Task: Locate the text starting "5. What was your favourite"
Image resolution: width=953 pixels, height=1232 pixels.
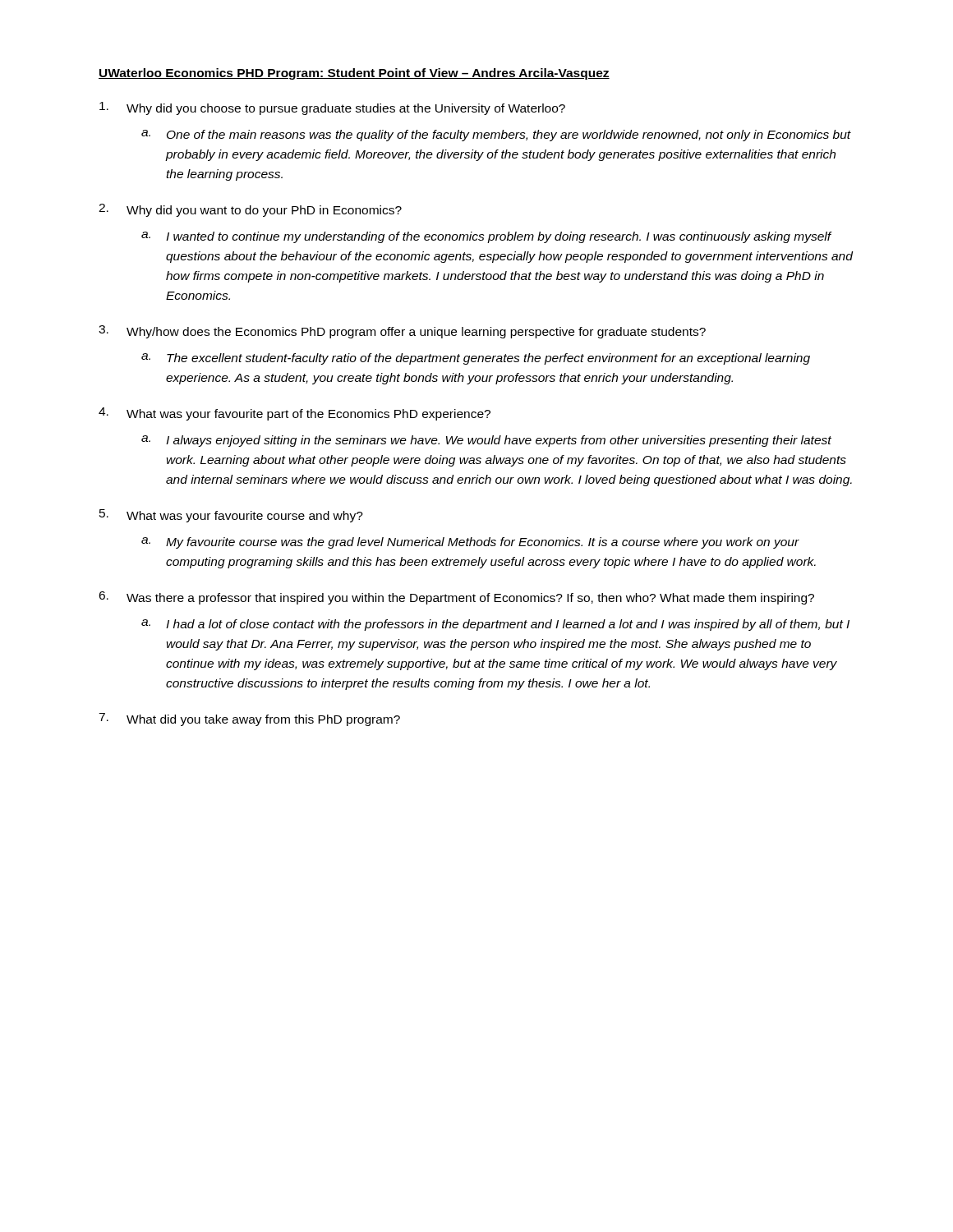Action: 476,540
